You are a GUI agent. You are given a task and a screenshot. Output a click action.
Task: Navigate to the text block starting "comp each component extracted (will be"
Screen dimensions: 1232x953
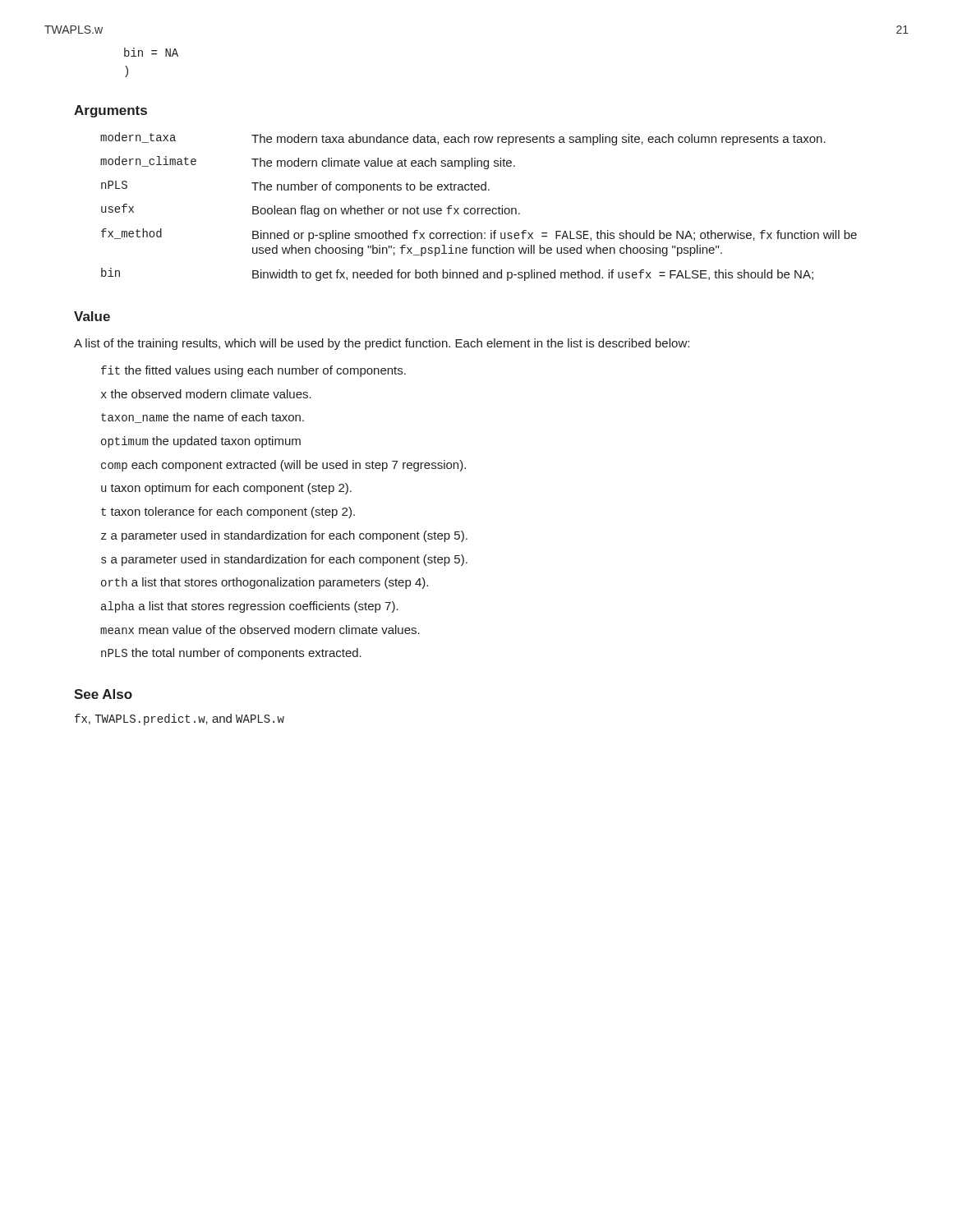(284, 465)
